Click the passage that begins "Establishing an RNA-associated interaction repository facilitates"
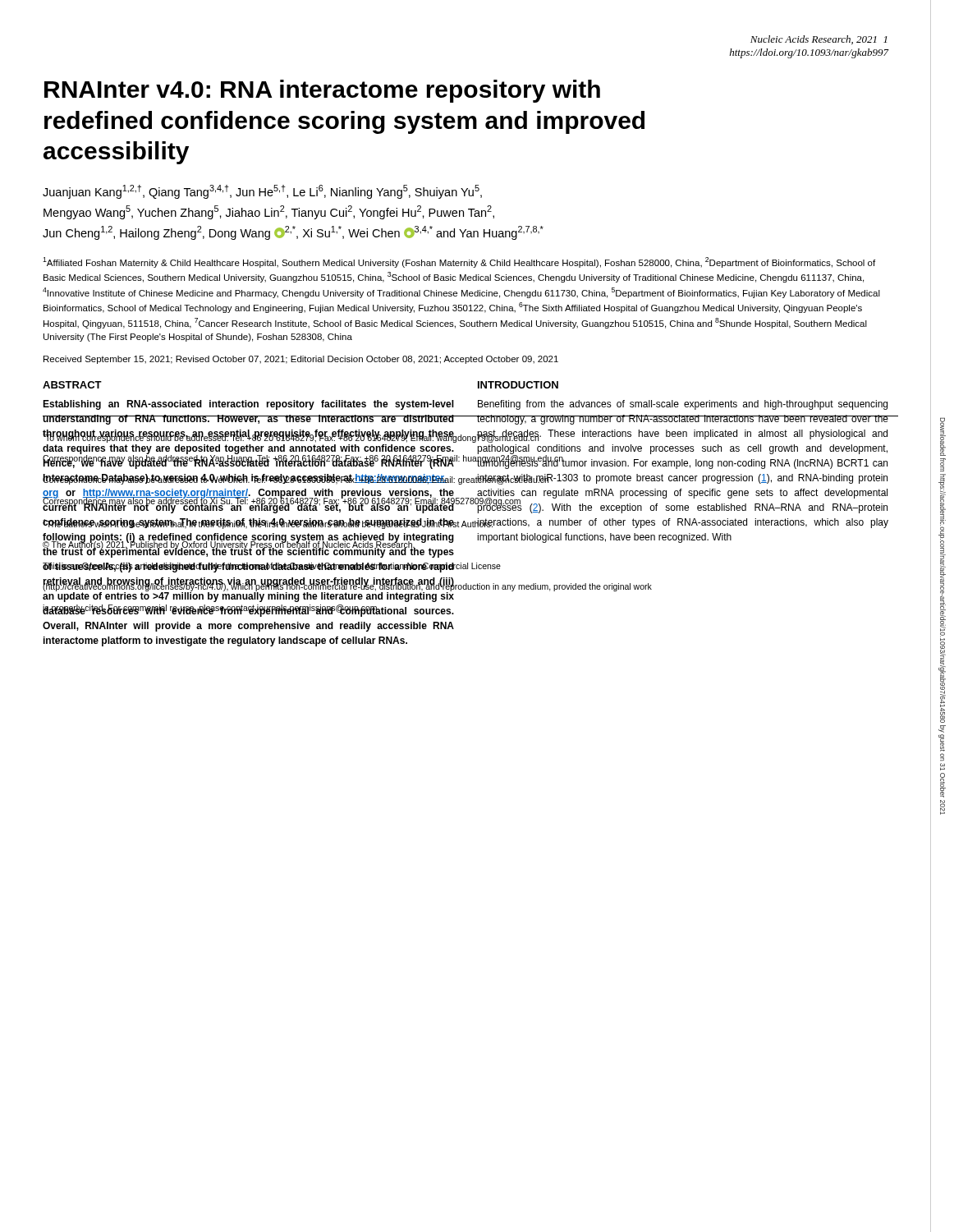954x1232 pixels. click(x=248, y=522)
